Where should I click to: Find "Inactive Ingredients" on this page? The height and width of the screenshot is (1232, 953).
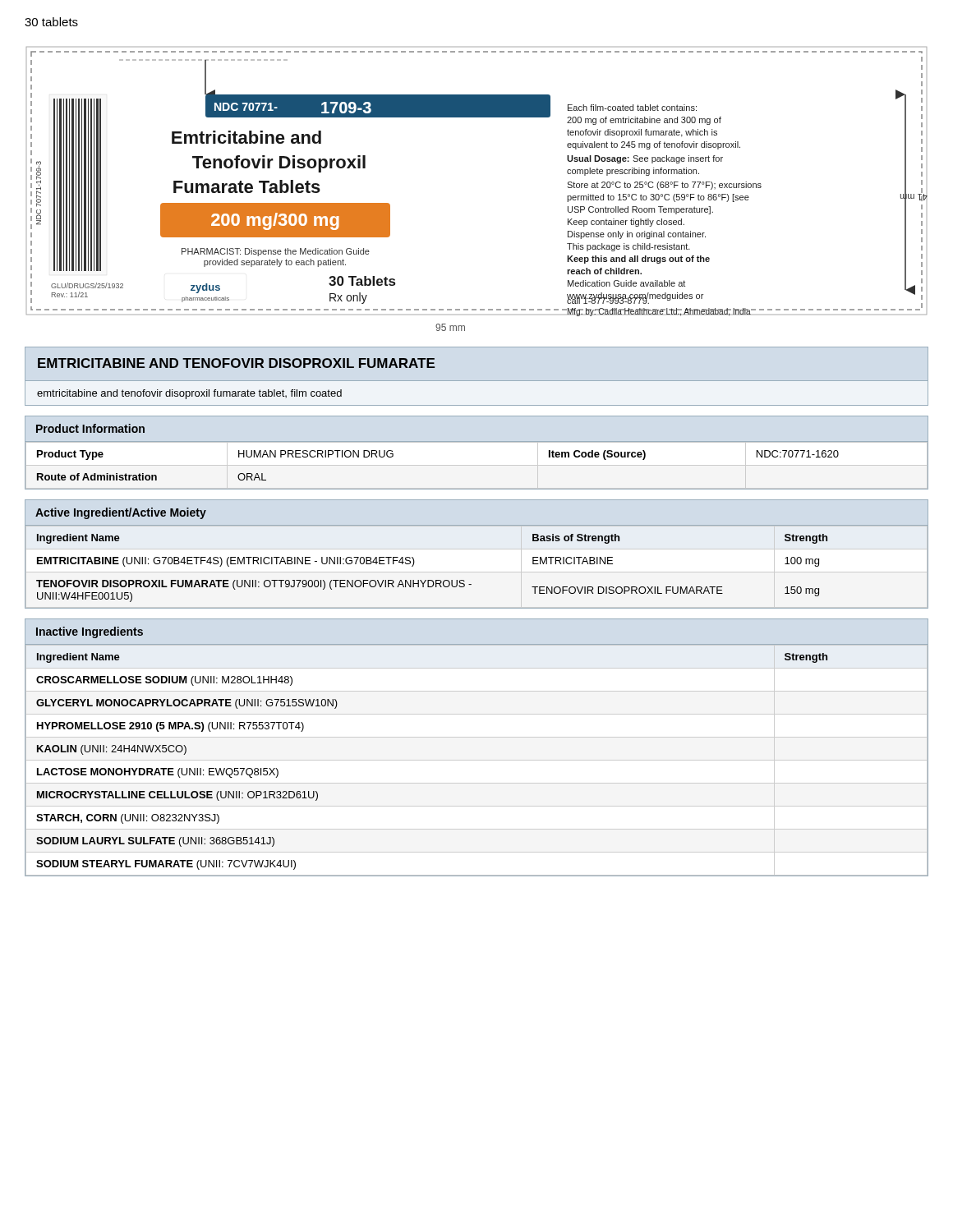pos(89,632)
